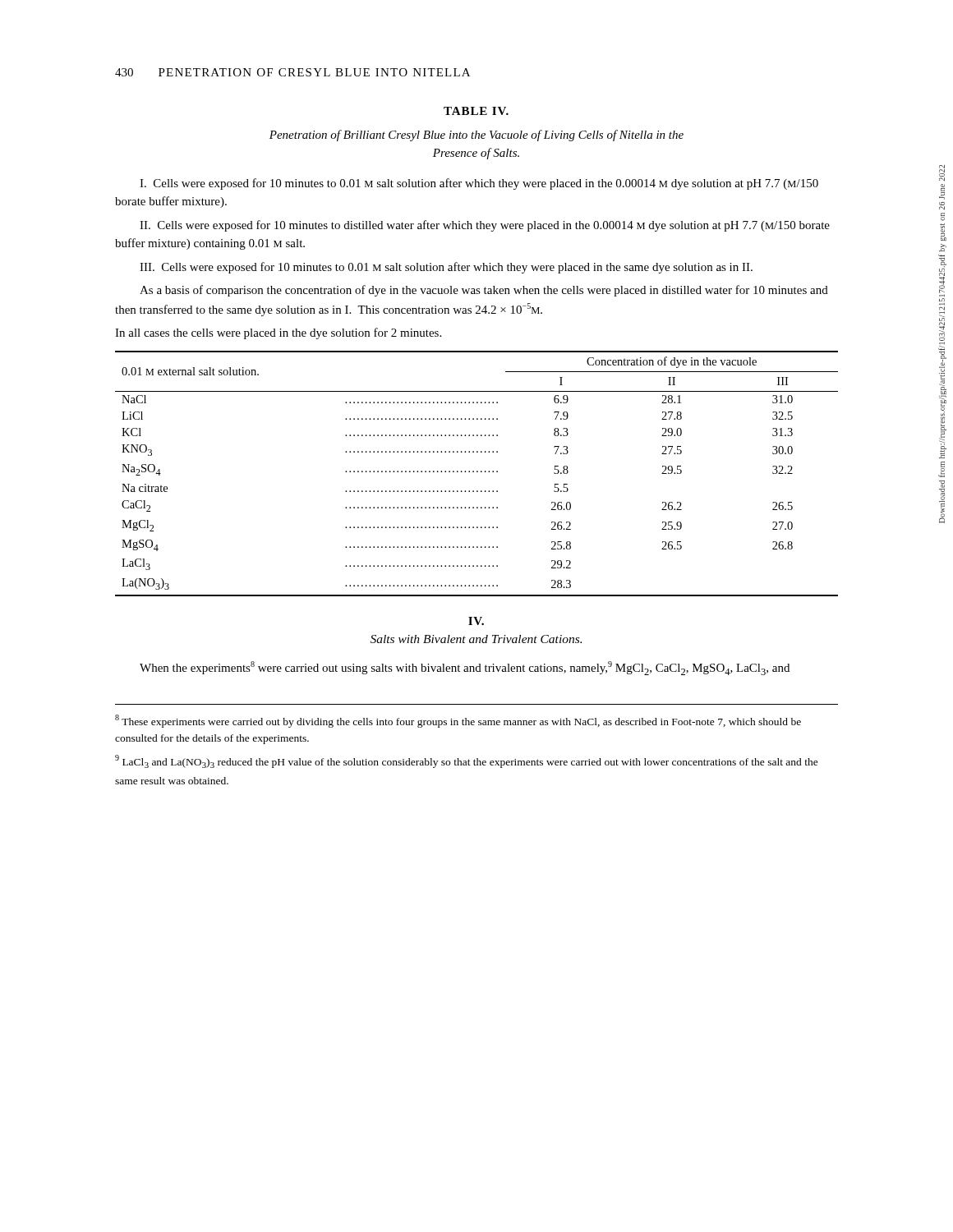Image resolution: width=953 pixels, height=1232 pixels.
Task: Click on the section header that says "TABLE IV."
Action: [476, 111]
